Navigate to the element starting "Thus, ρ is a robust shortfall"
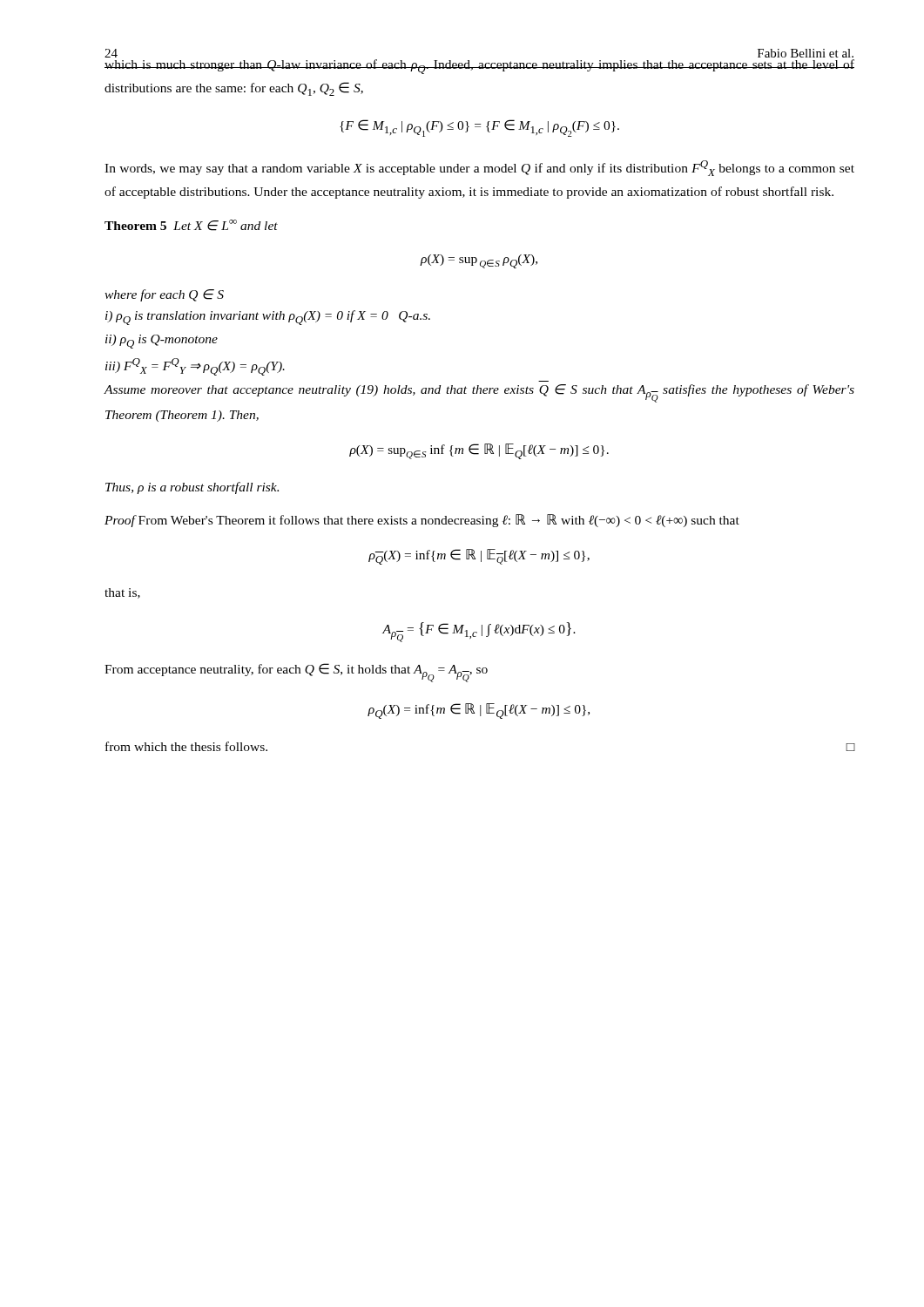The width and height of the screenshot is (924, 1307). (x=192, y=488)
